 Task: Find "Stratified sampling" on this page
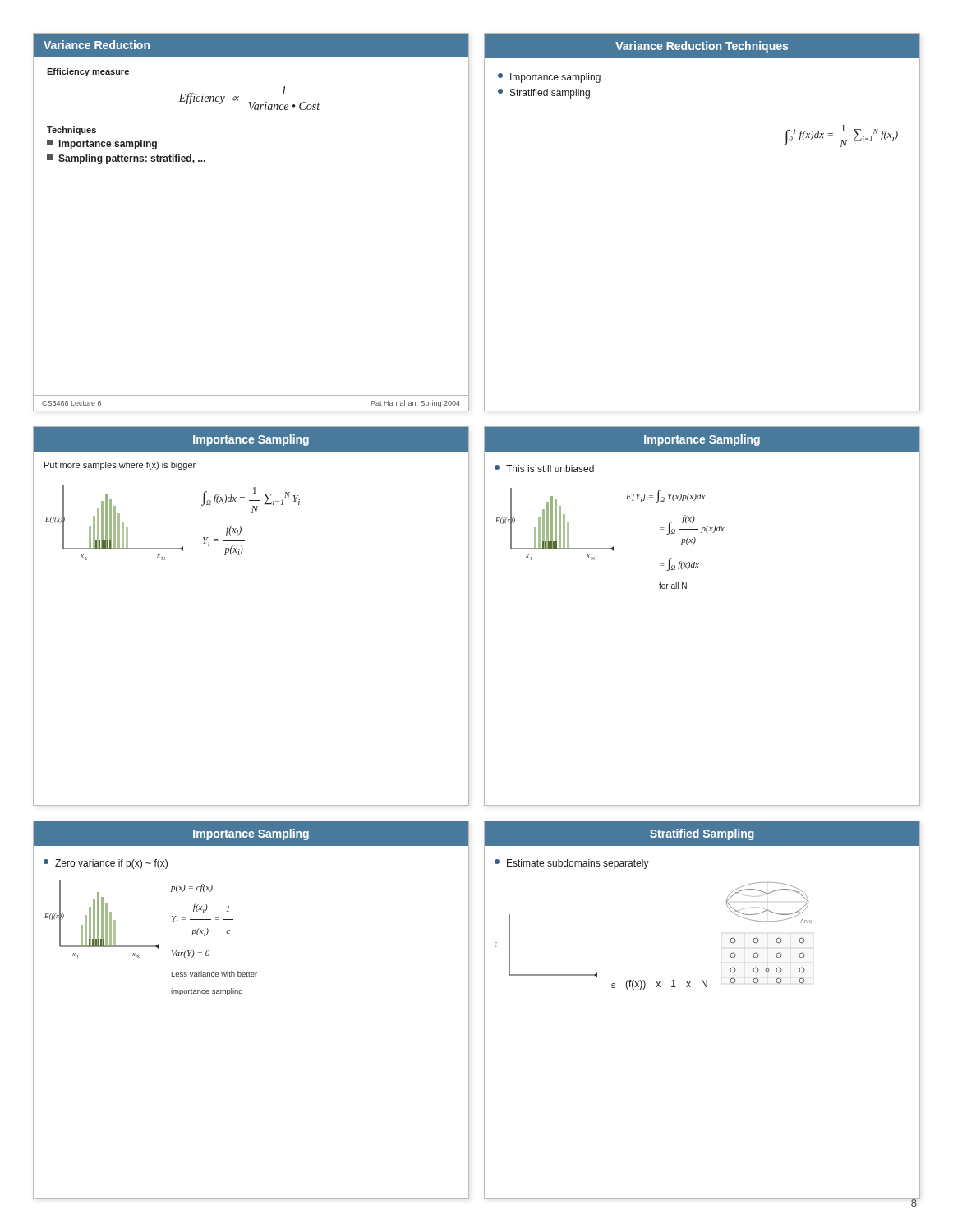(544, 93)
